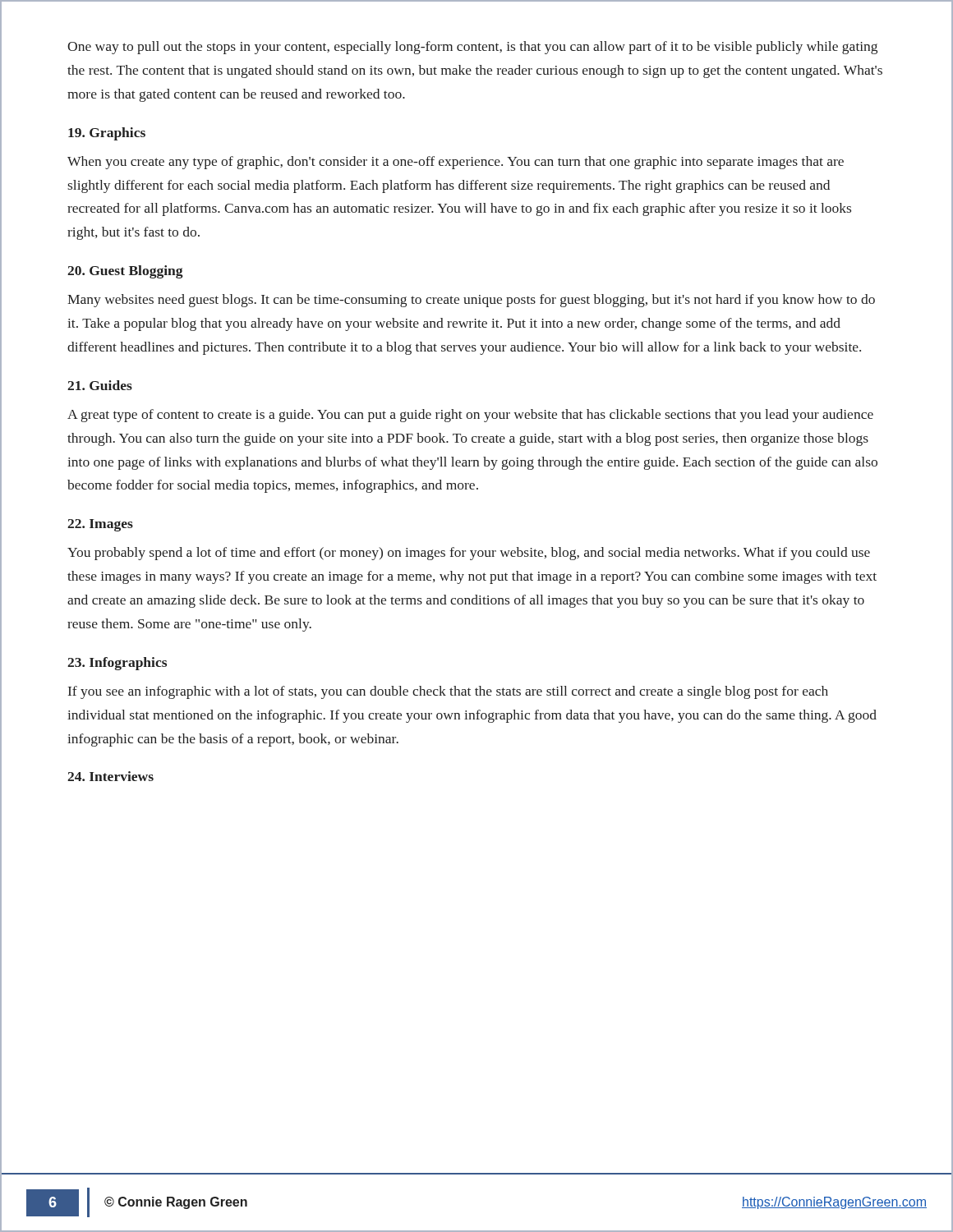Locate the section header that reads "19. Graphics"

coord(106,132)
